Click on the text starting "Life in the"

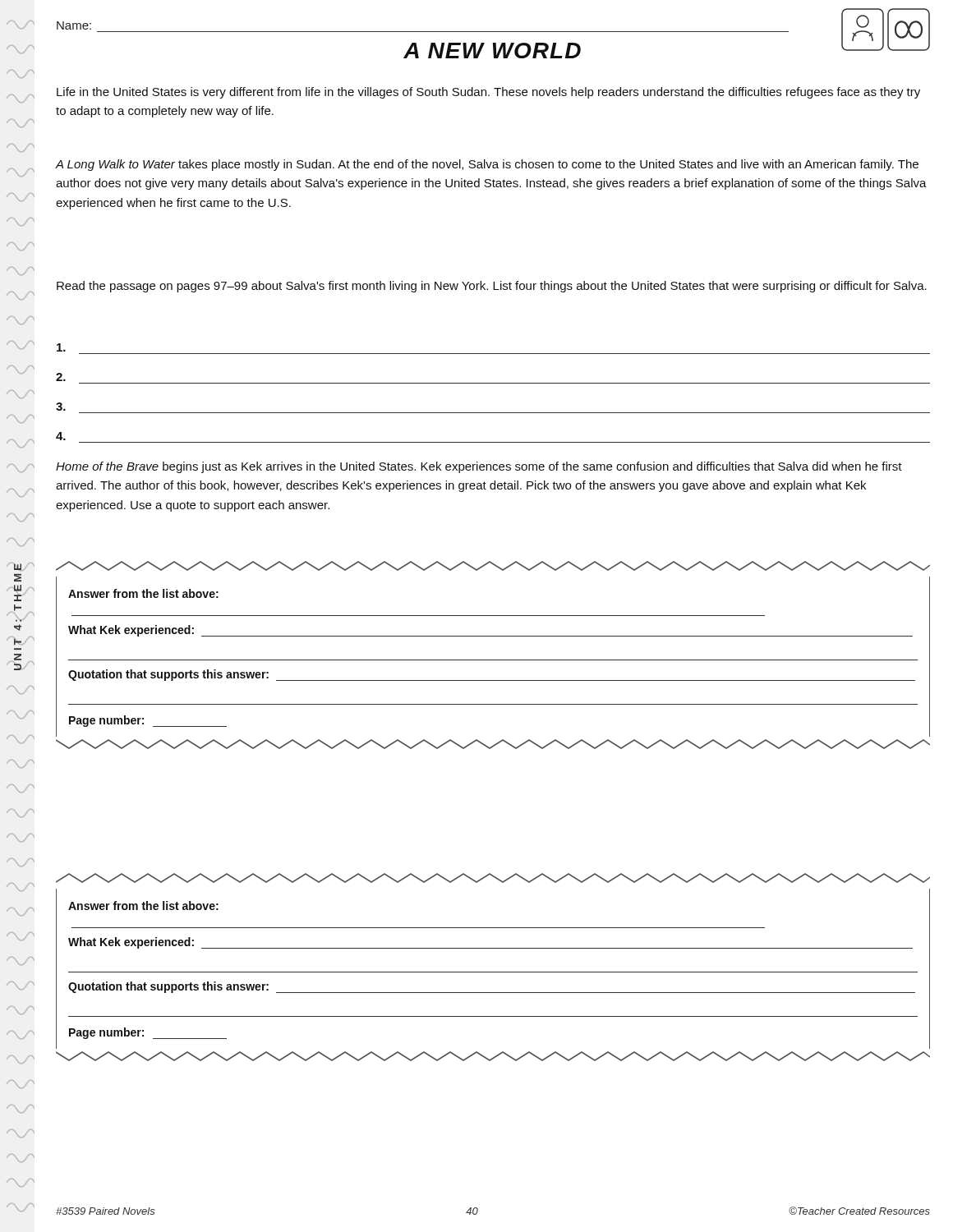pyautogui.click(x=488, y=101)
